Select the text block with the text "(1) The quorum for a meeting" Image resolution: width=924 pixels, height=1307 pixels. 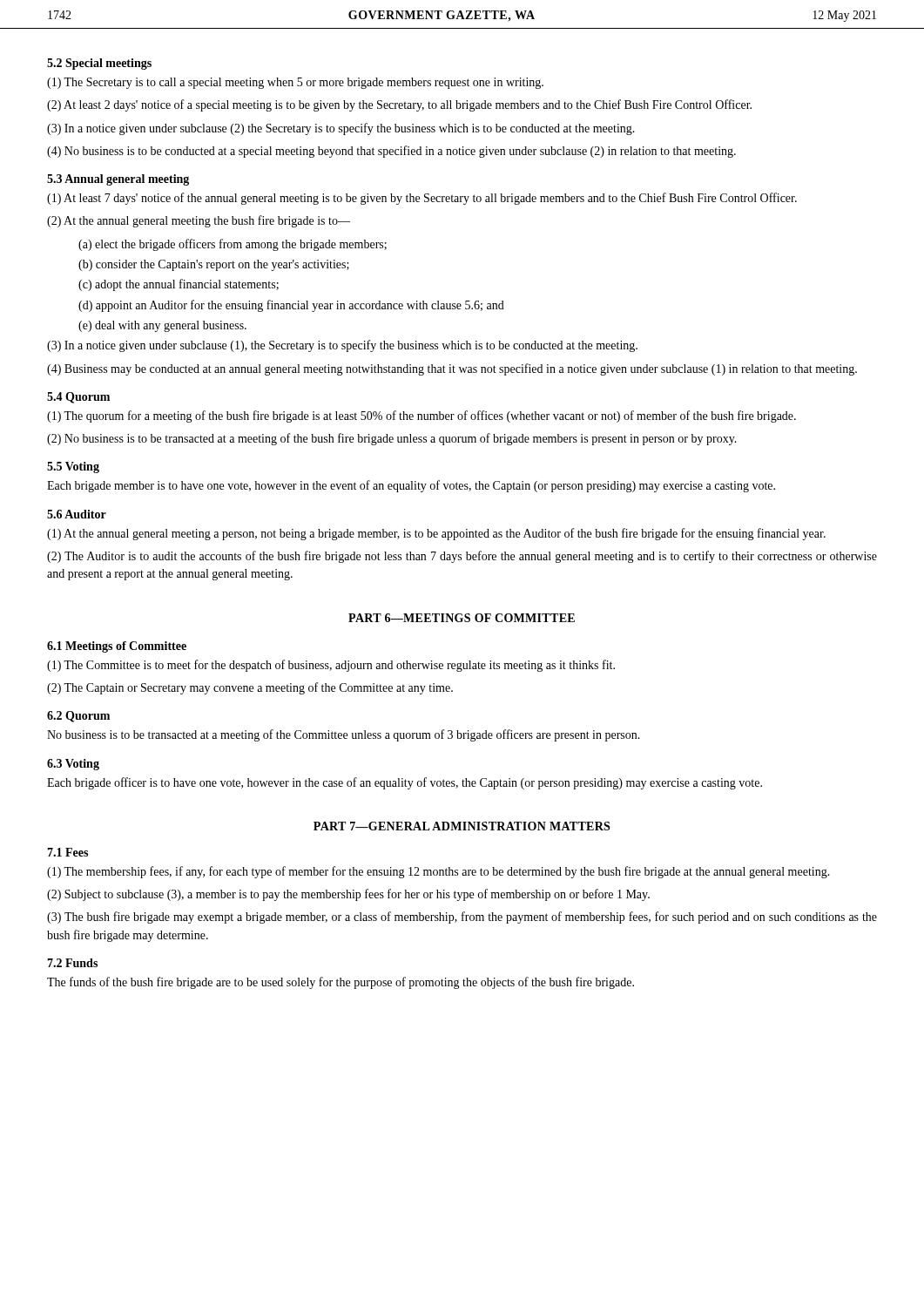422,416
